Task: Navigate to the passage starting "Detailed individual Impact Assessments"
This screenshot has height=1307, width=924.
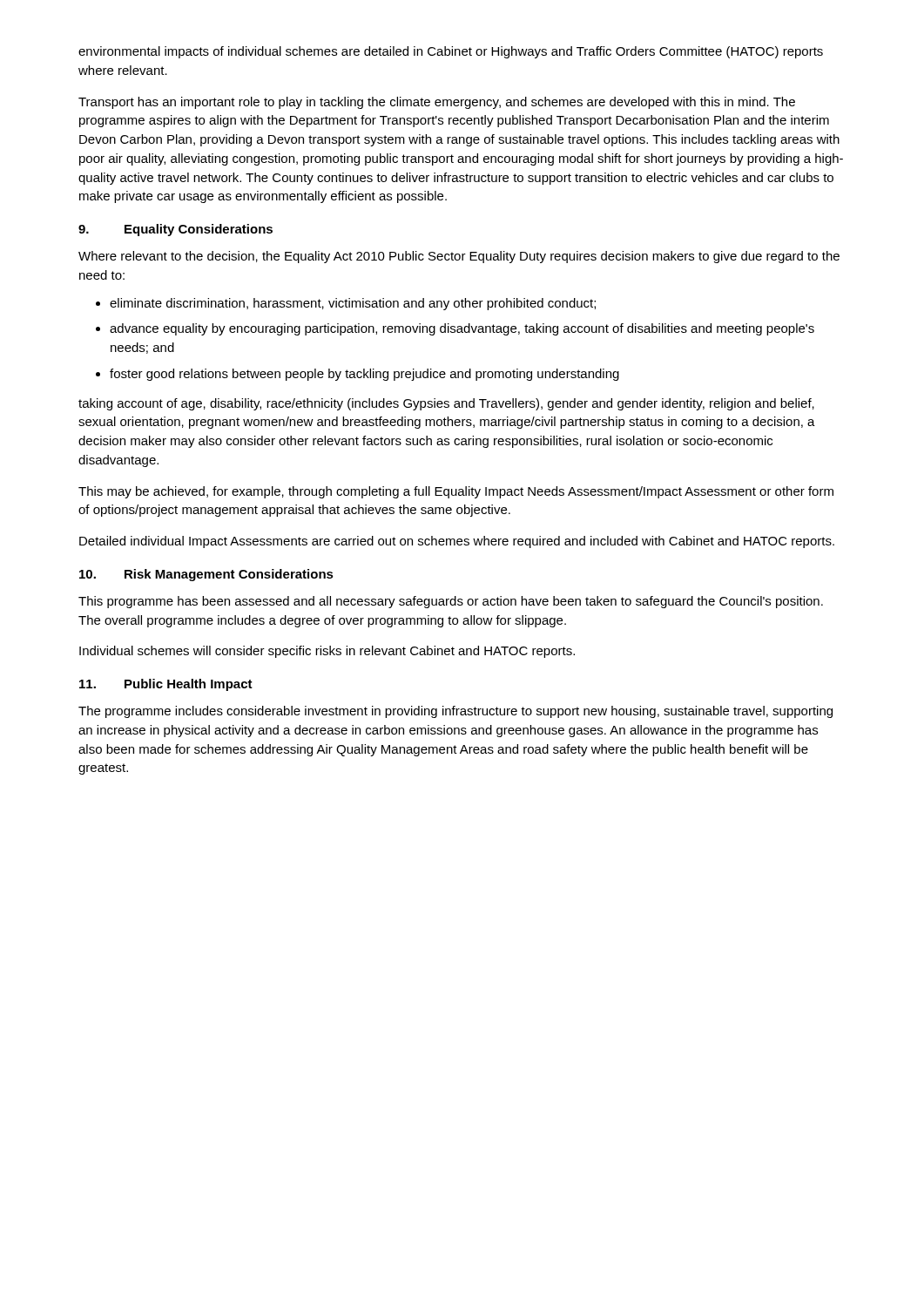Action: tap(457, 541)
